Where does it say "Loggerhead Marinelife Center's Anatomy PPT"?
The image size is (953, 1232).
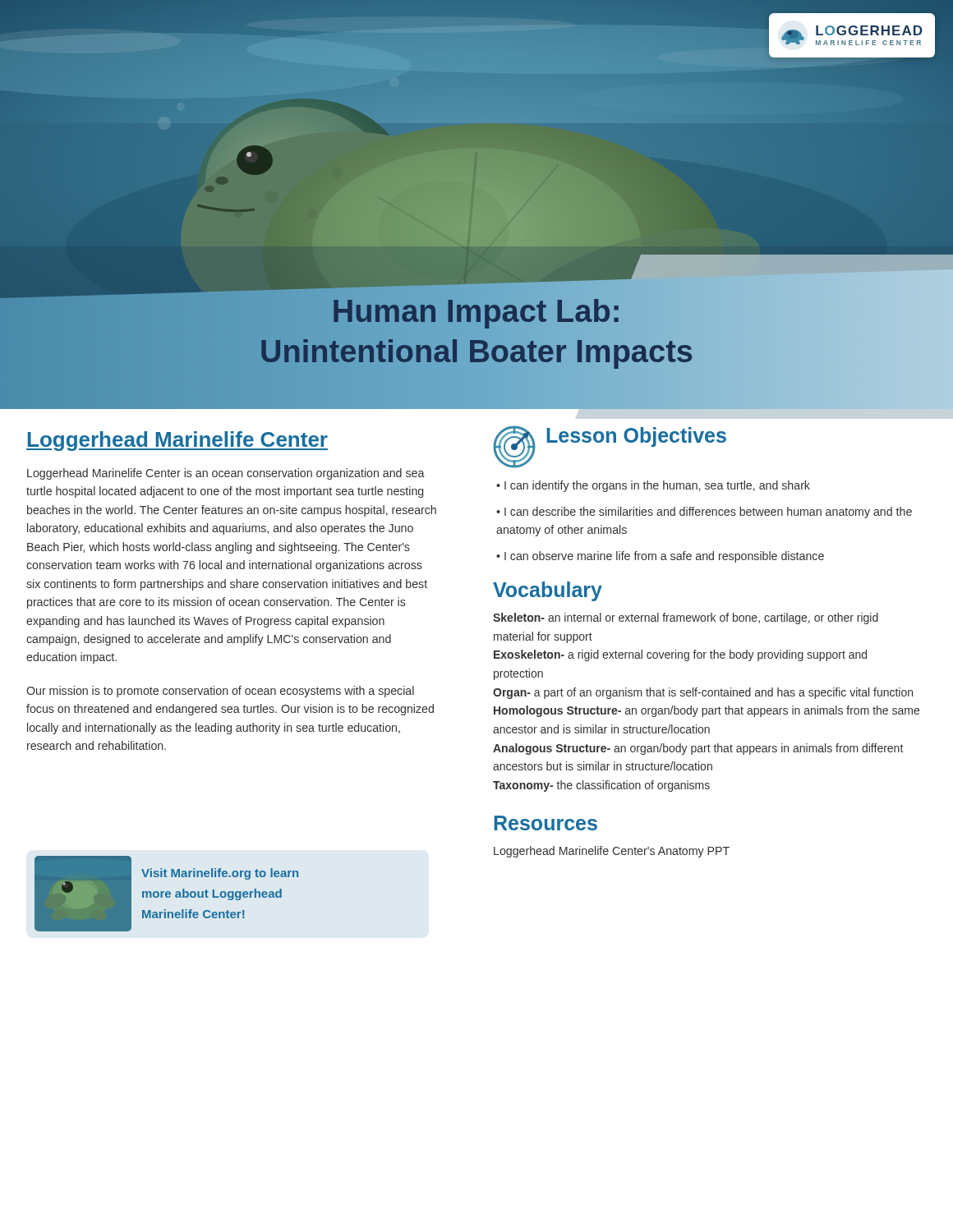pos(611,851)
